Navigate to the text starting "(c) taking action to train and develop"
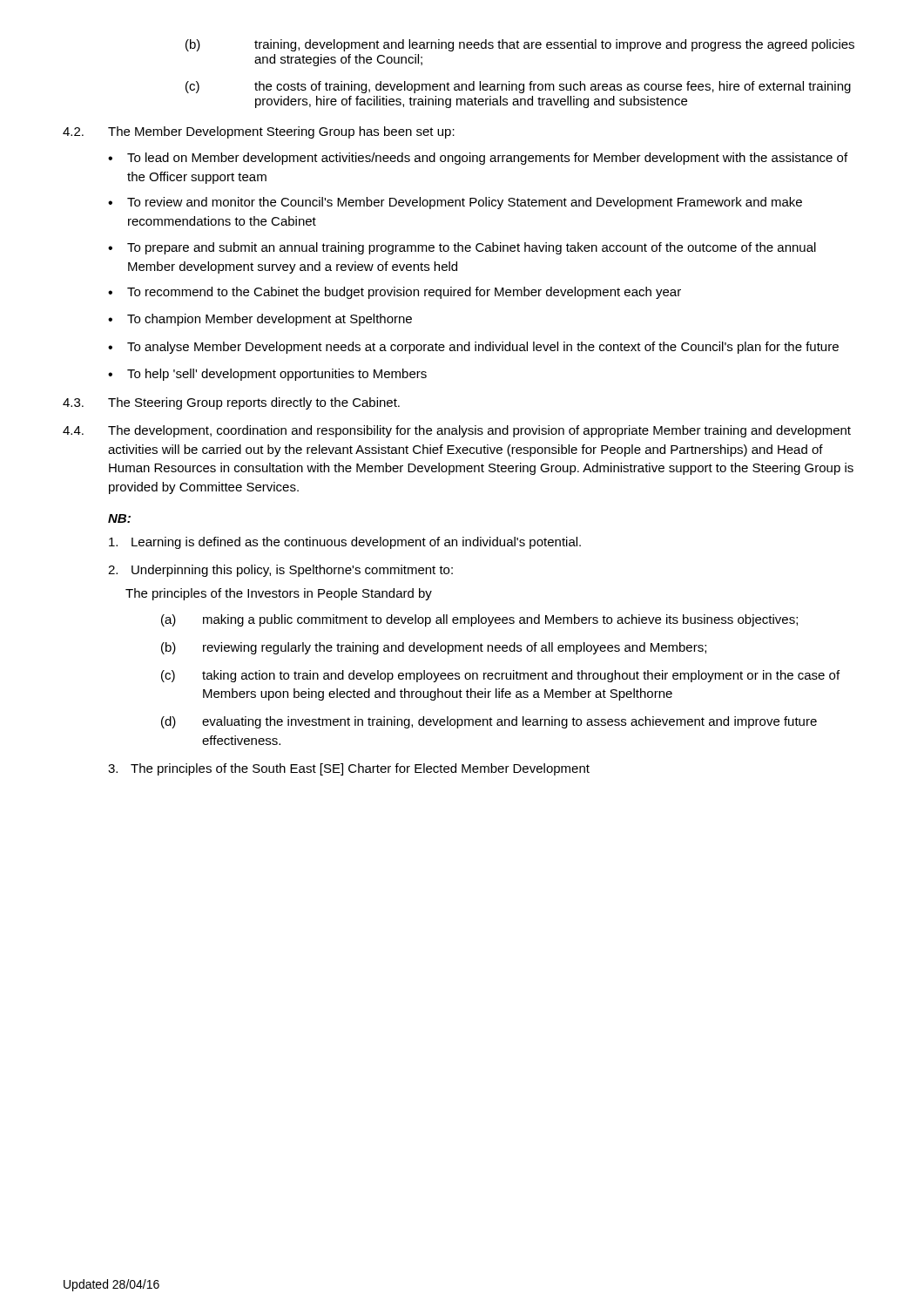 pos(511,684)
